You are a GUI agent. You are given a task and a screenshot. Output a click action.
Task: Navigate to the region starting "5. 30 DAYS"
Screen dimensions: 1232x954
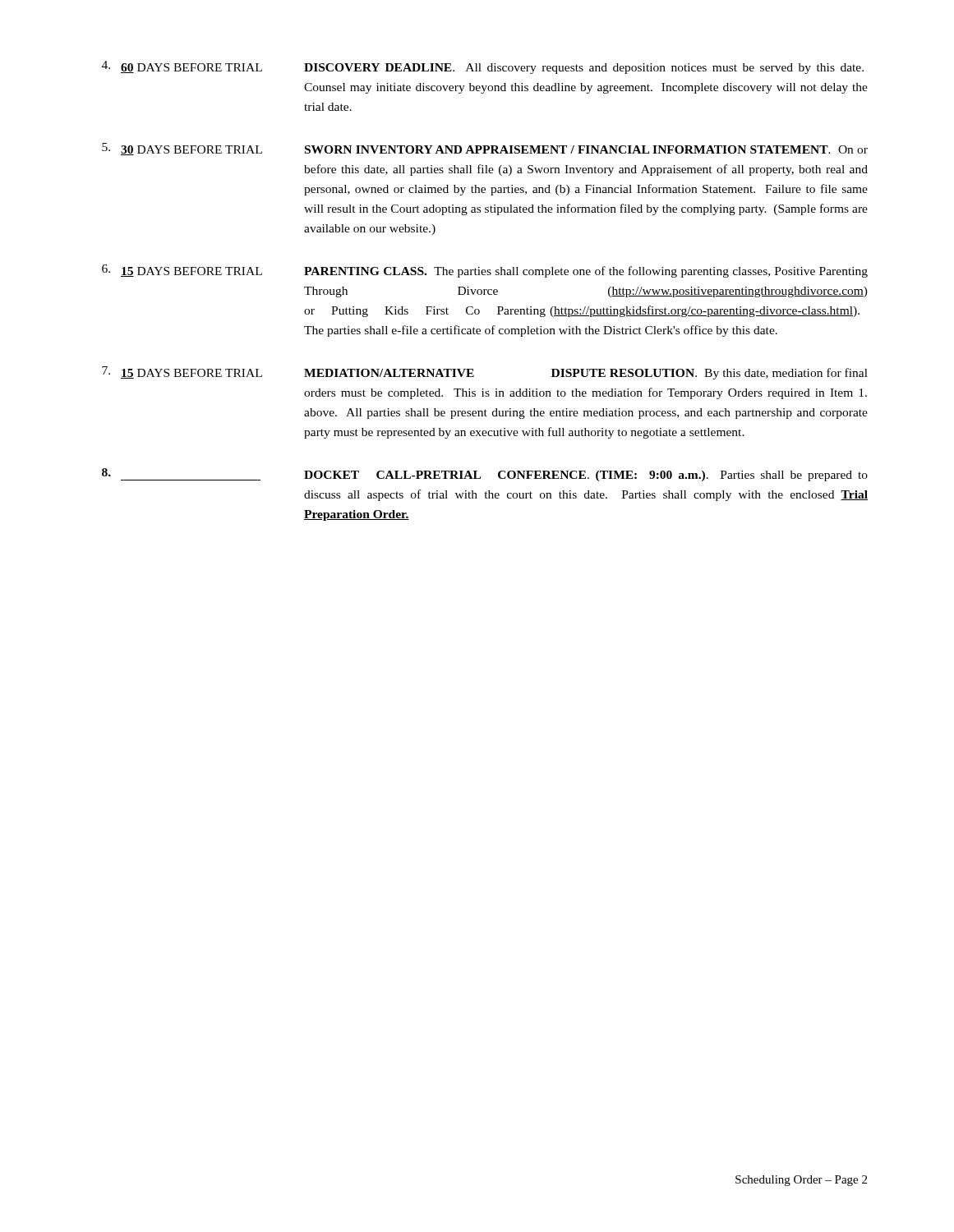coord(477,189)
